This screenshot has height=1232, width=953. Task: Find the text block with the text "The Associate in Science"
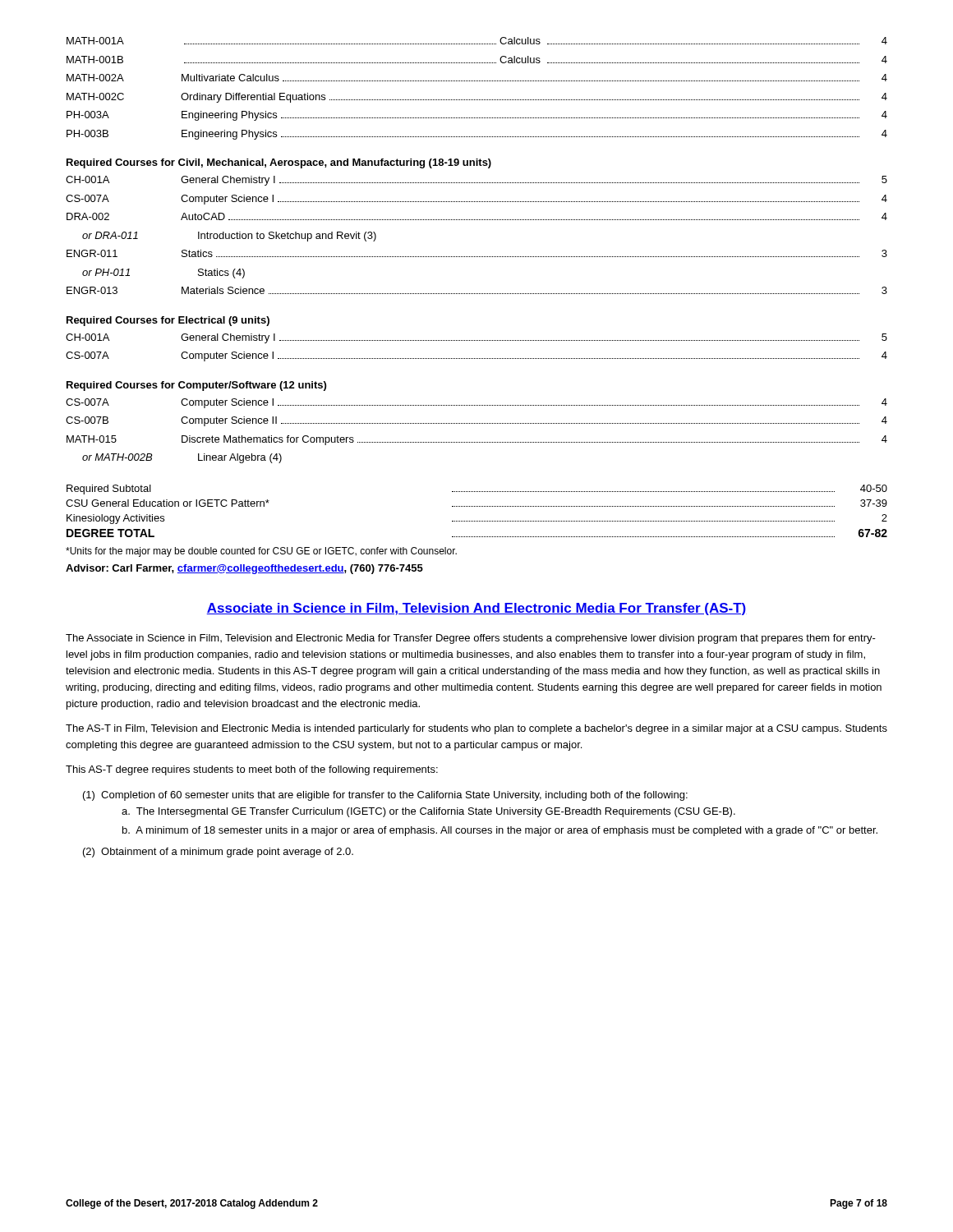tap(474, 670)
